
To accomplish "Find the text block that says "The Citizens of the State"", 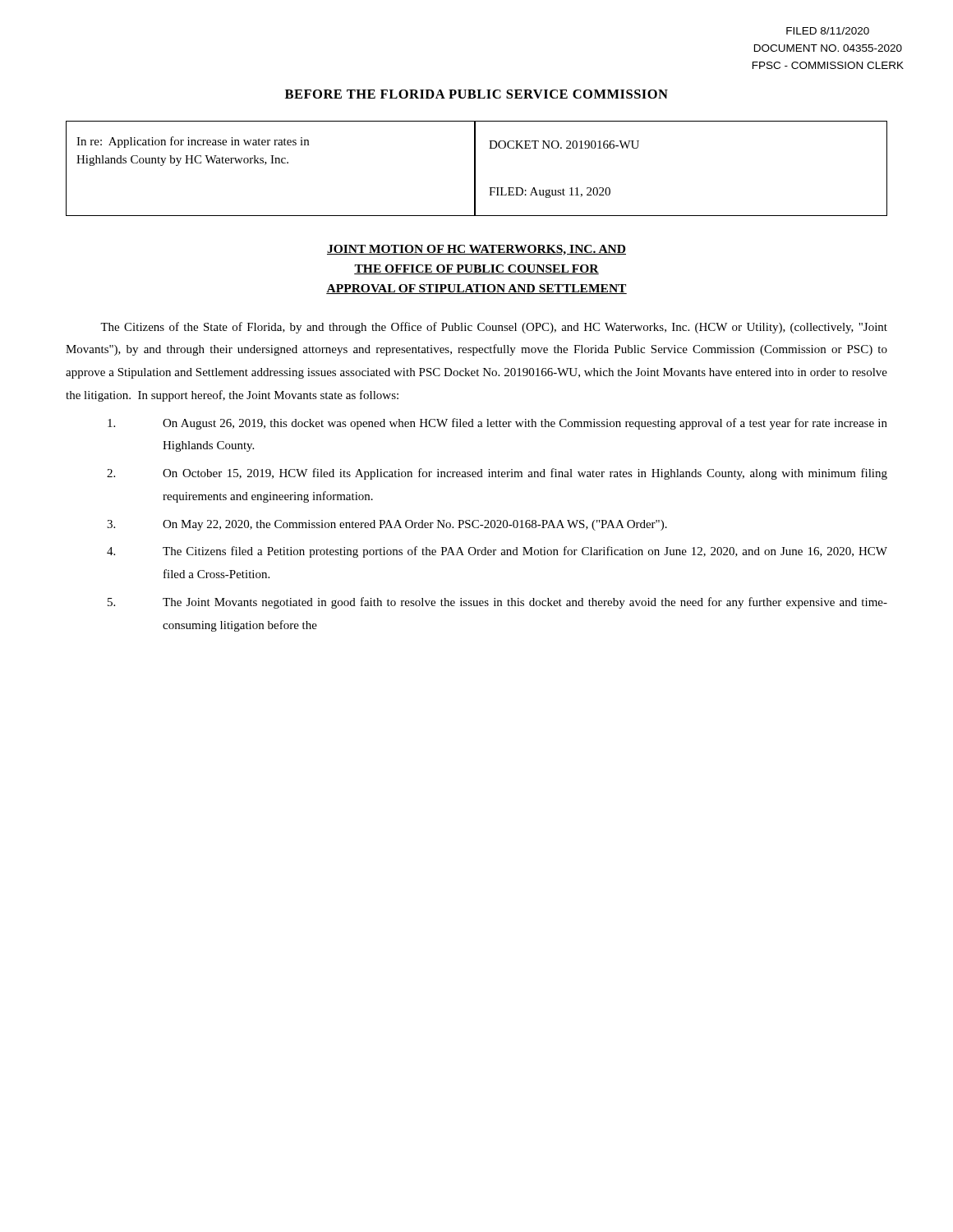I will pyautogui.click(x=476, y=361).
